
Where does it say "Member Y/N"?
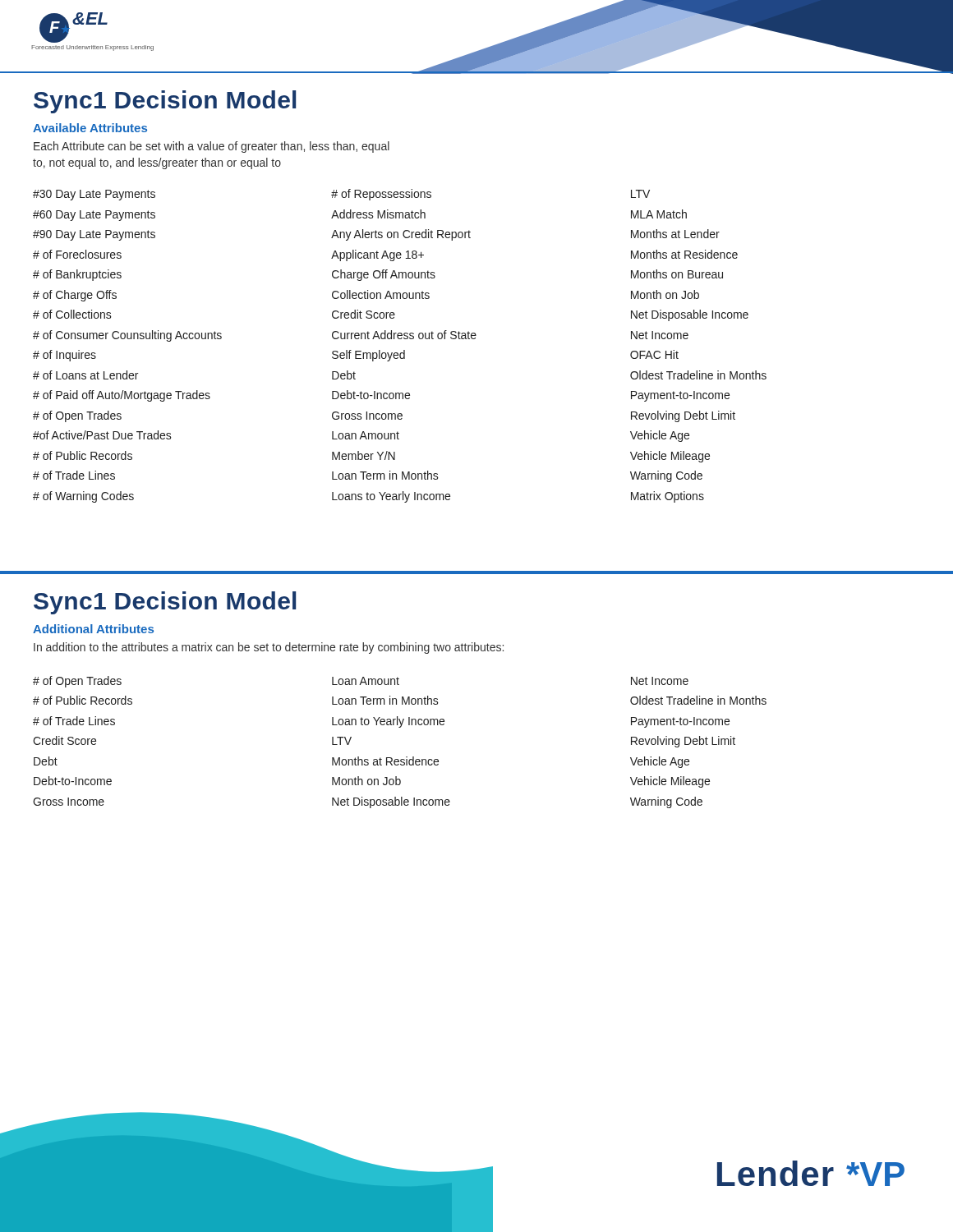click(364, 455)
